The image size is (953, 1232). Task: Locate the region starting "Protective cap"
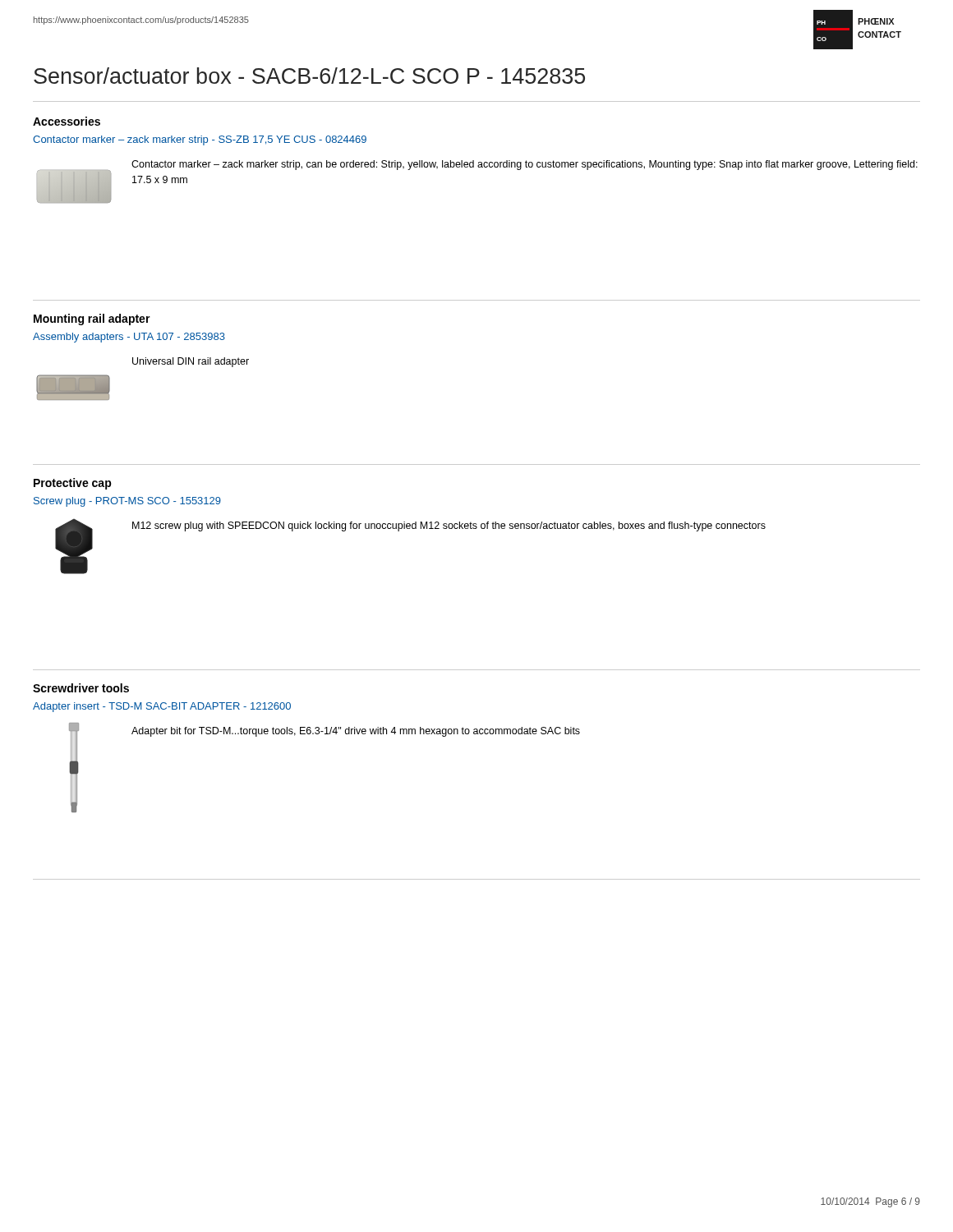pyautogui.click(x=72, y=483)
